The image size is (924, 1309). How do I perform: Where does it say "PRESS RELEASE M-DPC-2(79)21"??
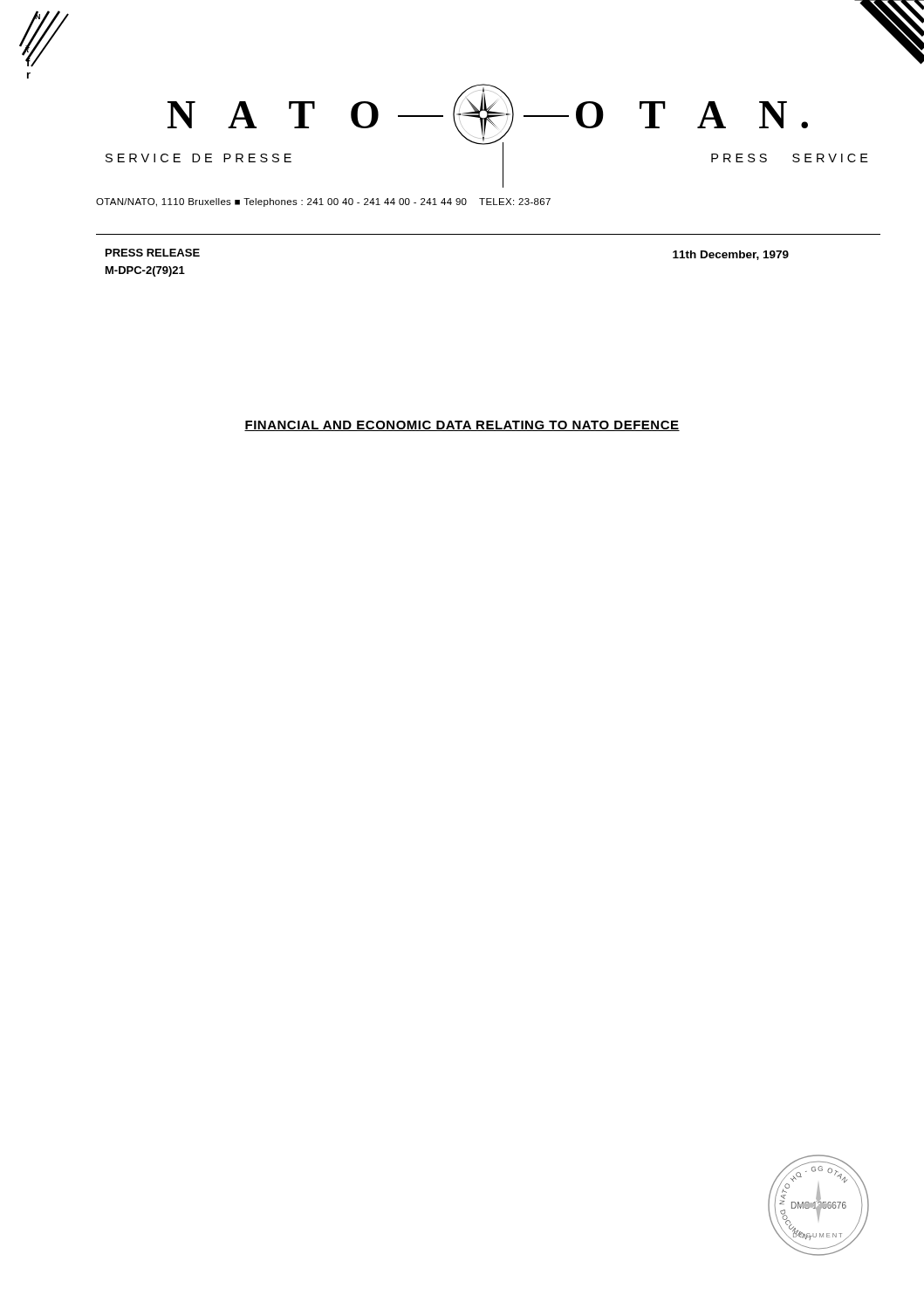152,262
